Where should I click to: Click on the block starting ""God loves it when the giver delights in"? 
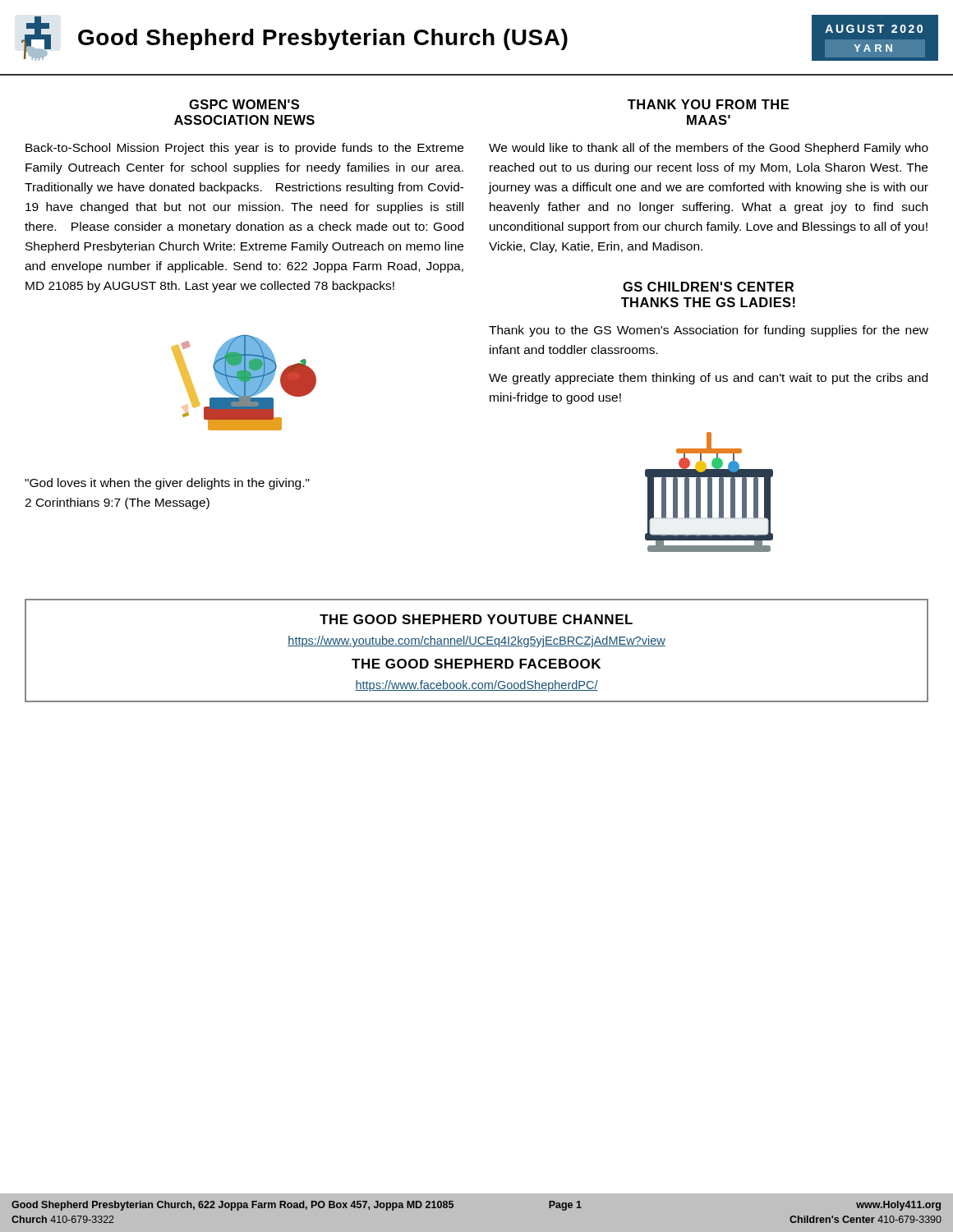(167, 483)
